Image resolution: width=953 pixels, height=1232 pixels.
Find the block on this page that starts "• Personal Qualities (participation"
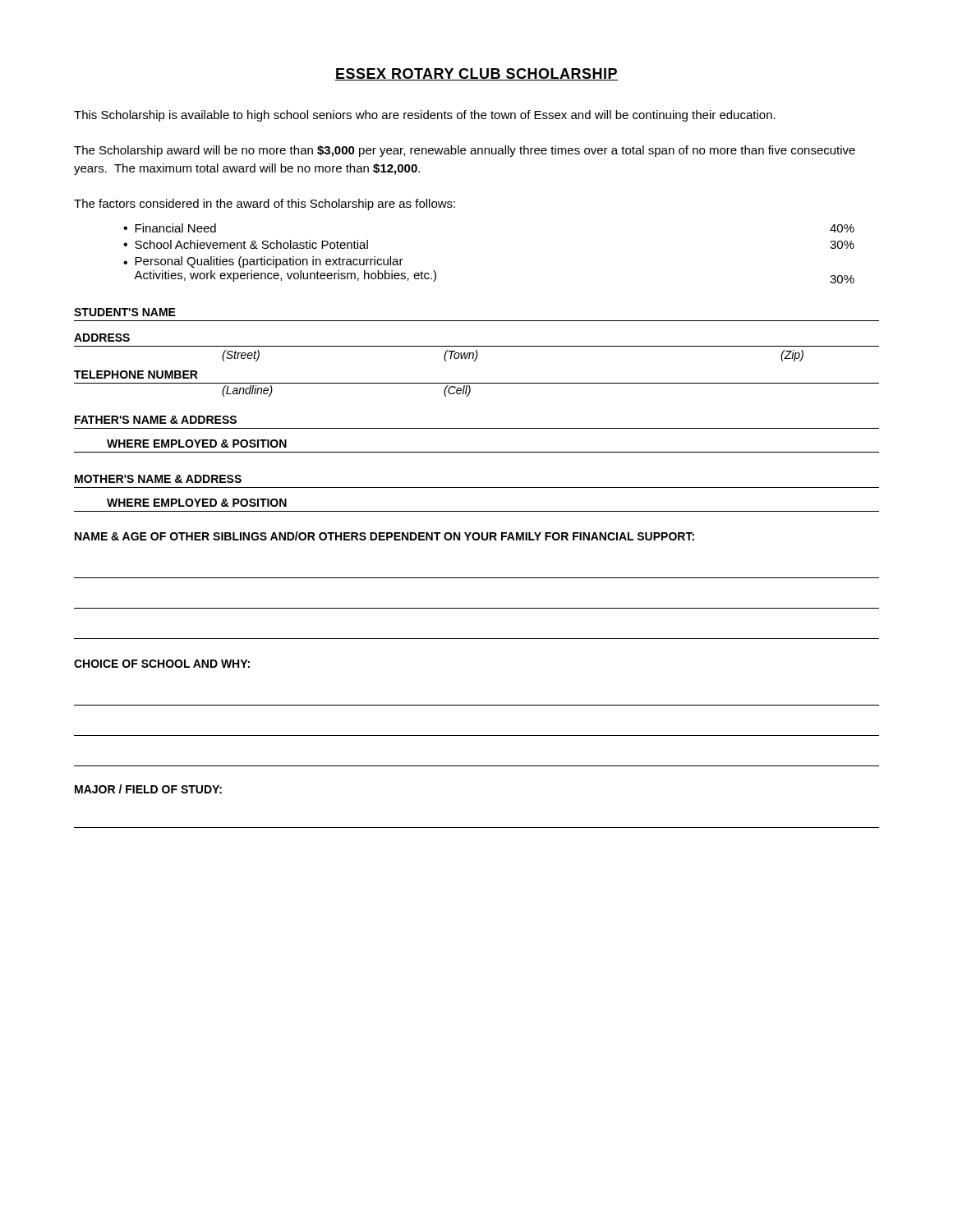click(263, 262)
